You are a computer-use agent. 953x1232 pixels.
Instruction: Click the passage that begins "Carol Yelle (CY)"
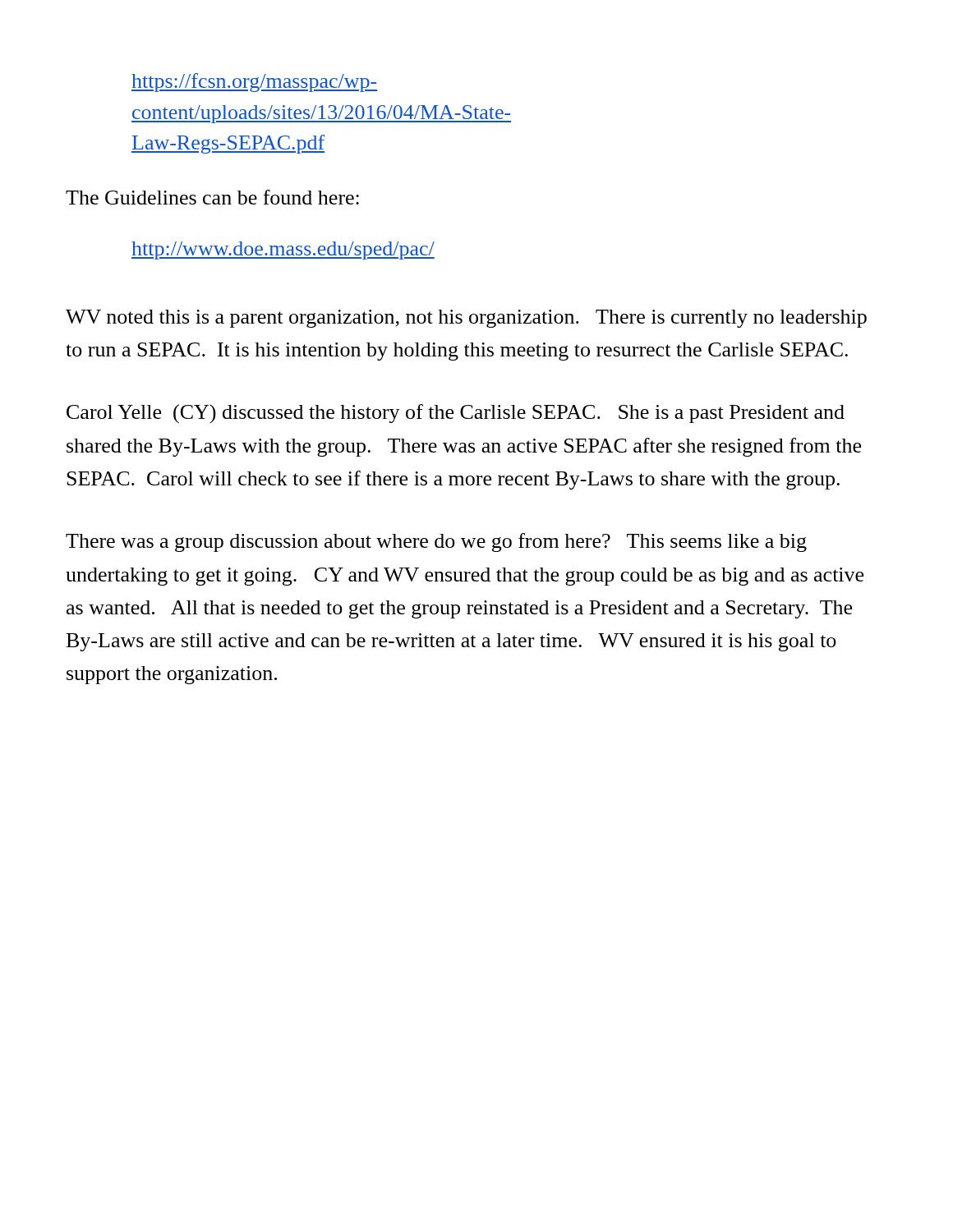pos(464,445)
